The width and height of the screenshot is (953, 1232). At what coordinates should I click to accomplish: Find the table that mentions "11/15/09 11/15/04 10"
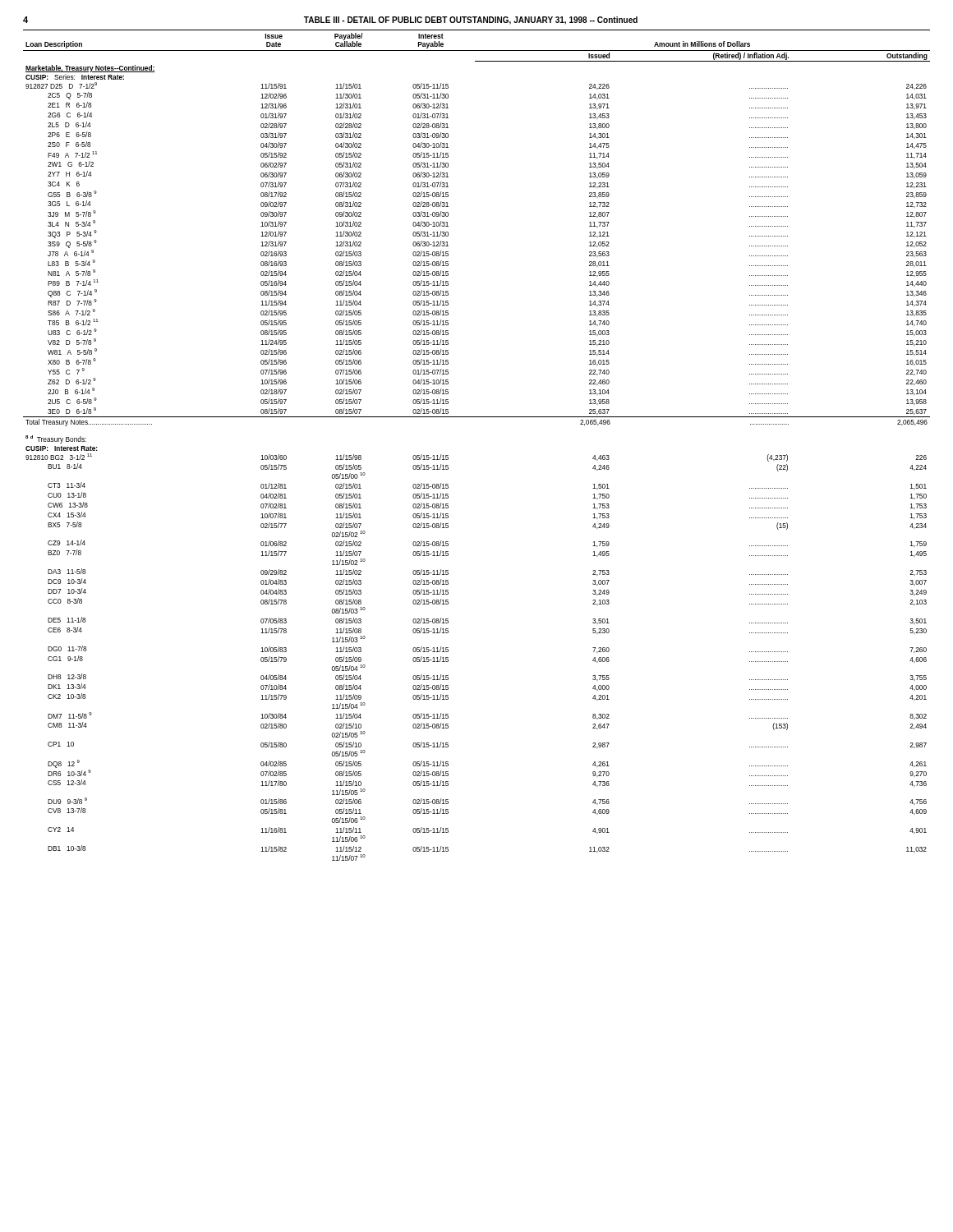pyautogui.click(x=476, y=446)
